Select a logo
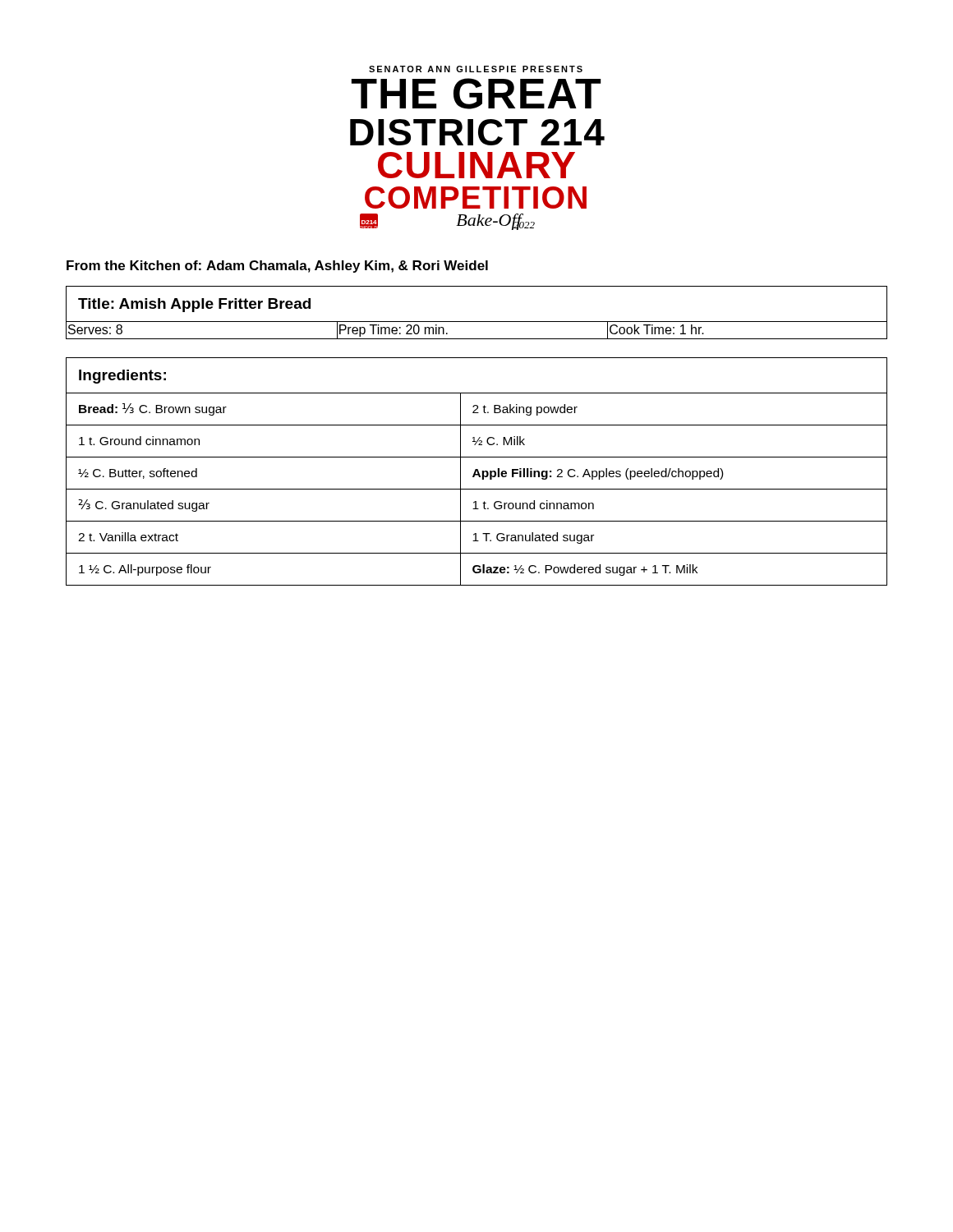The image size is (953, 1232). 476,133
